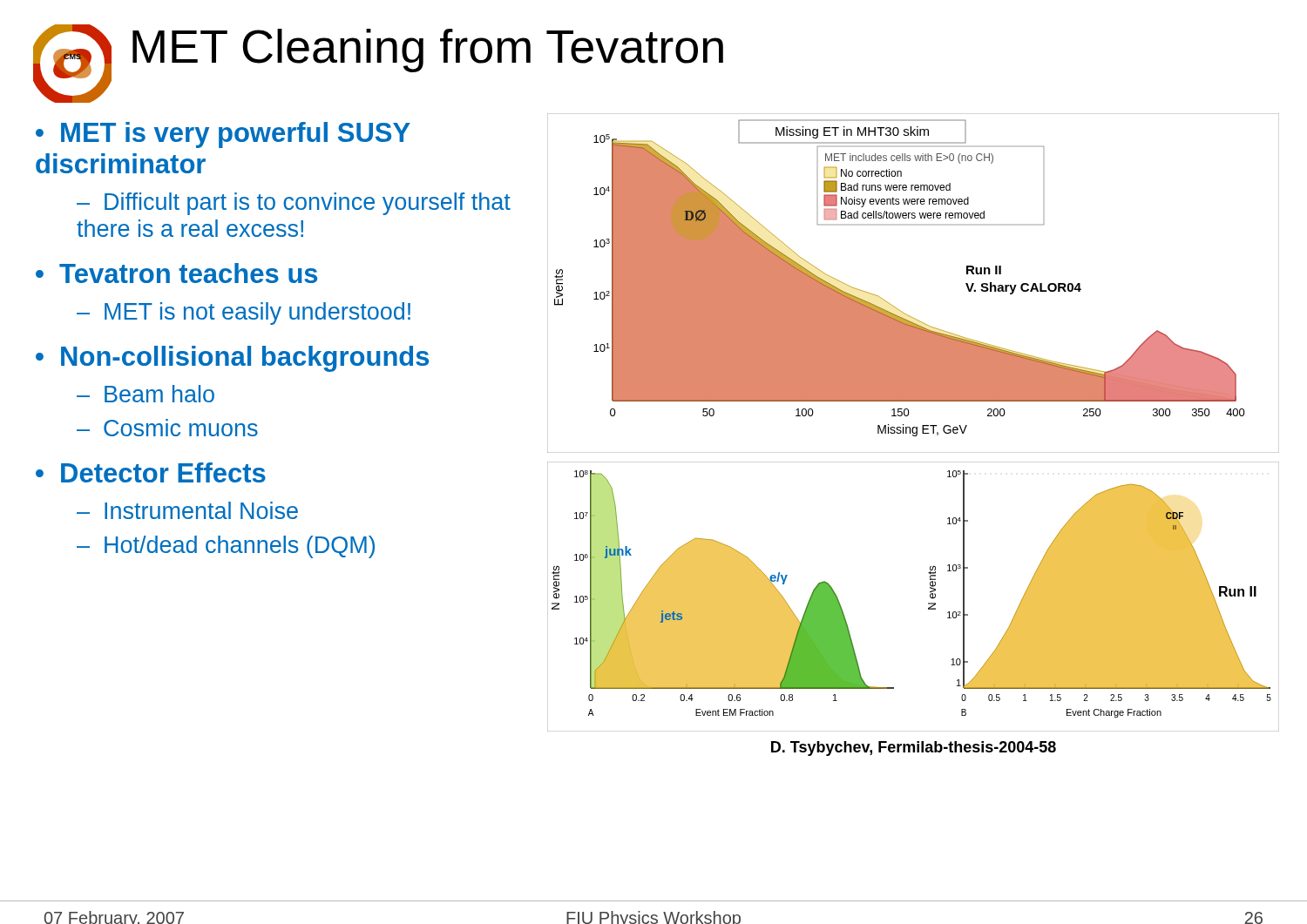Find the caption with the text "D. Tsybychev, Fermilab-thesis-2004-58"
1307x924 pixels.
[x=913, y=747]
